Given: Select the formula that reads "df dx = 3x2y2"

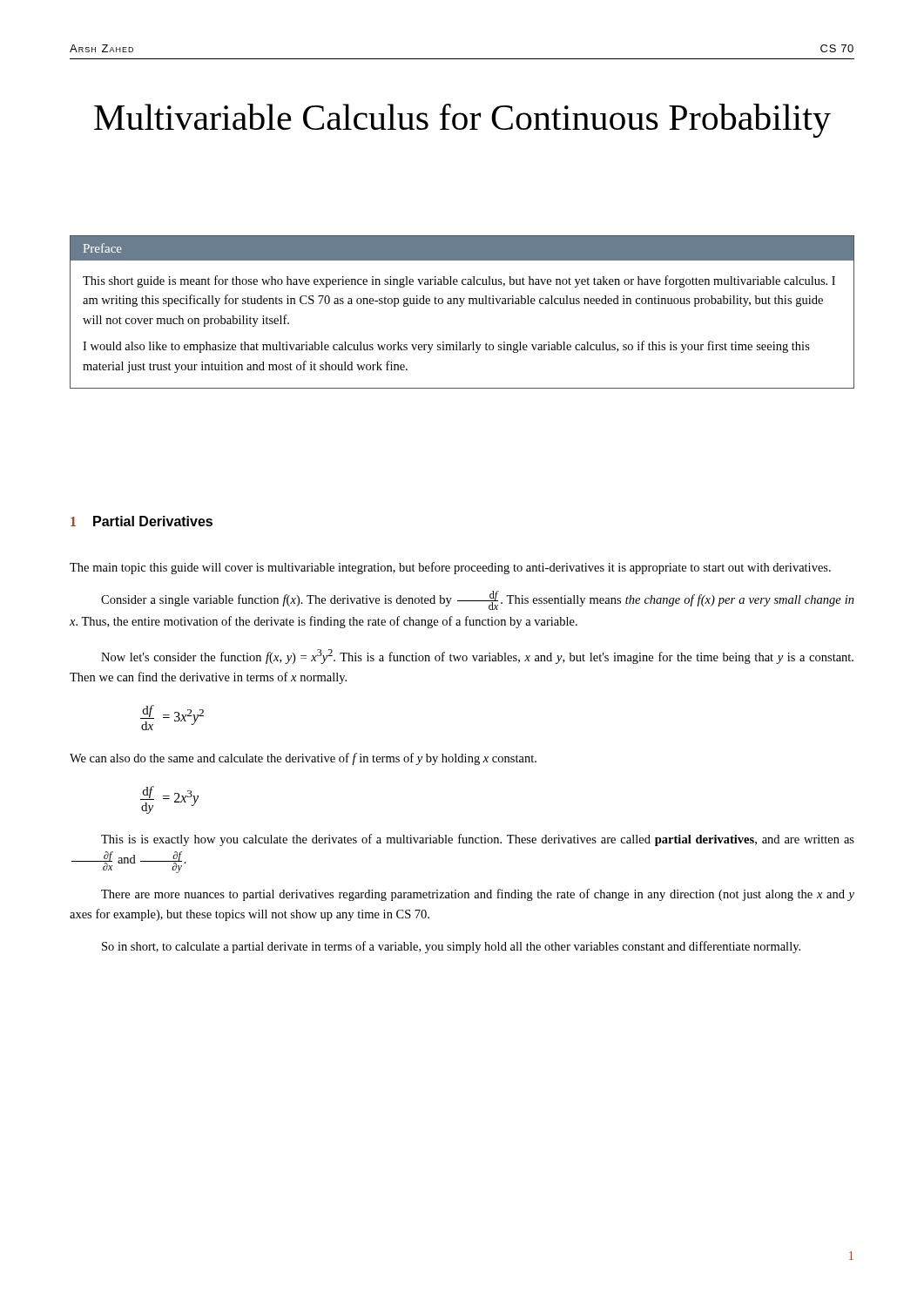Looking at the screenshot, I should 172,718.
